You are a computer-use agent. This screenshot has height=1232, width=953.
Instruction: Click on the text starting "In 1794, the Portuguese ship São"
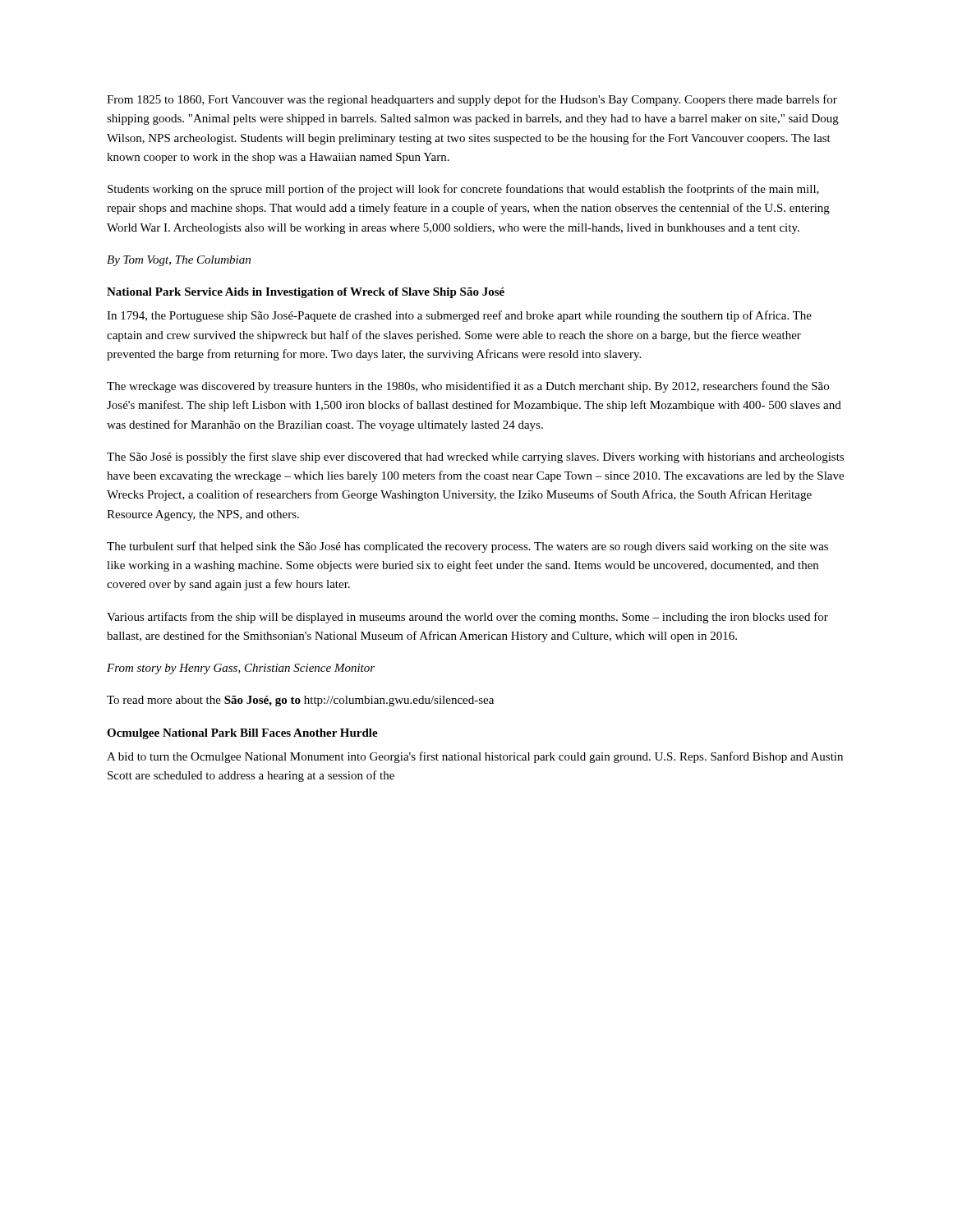pos(459,335)
